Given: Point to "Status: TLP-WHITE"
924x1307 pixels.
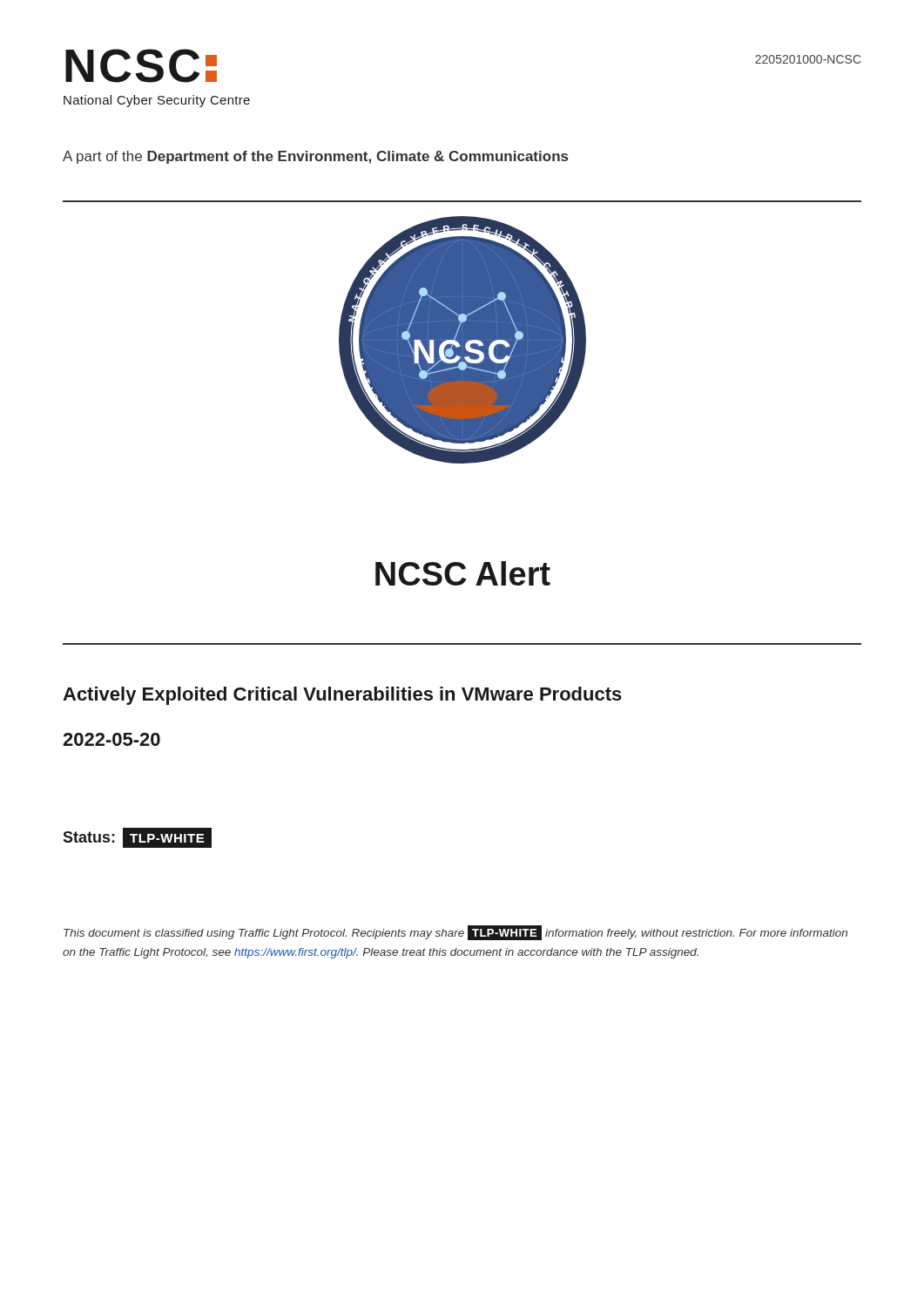Looking at the screenshot, I should pos(137,838).
